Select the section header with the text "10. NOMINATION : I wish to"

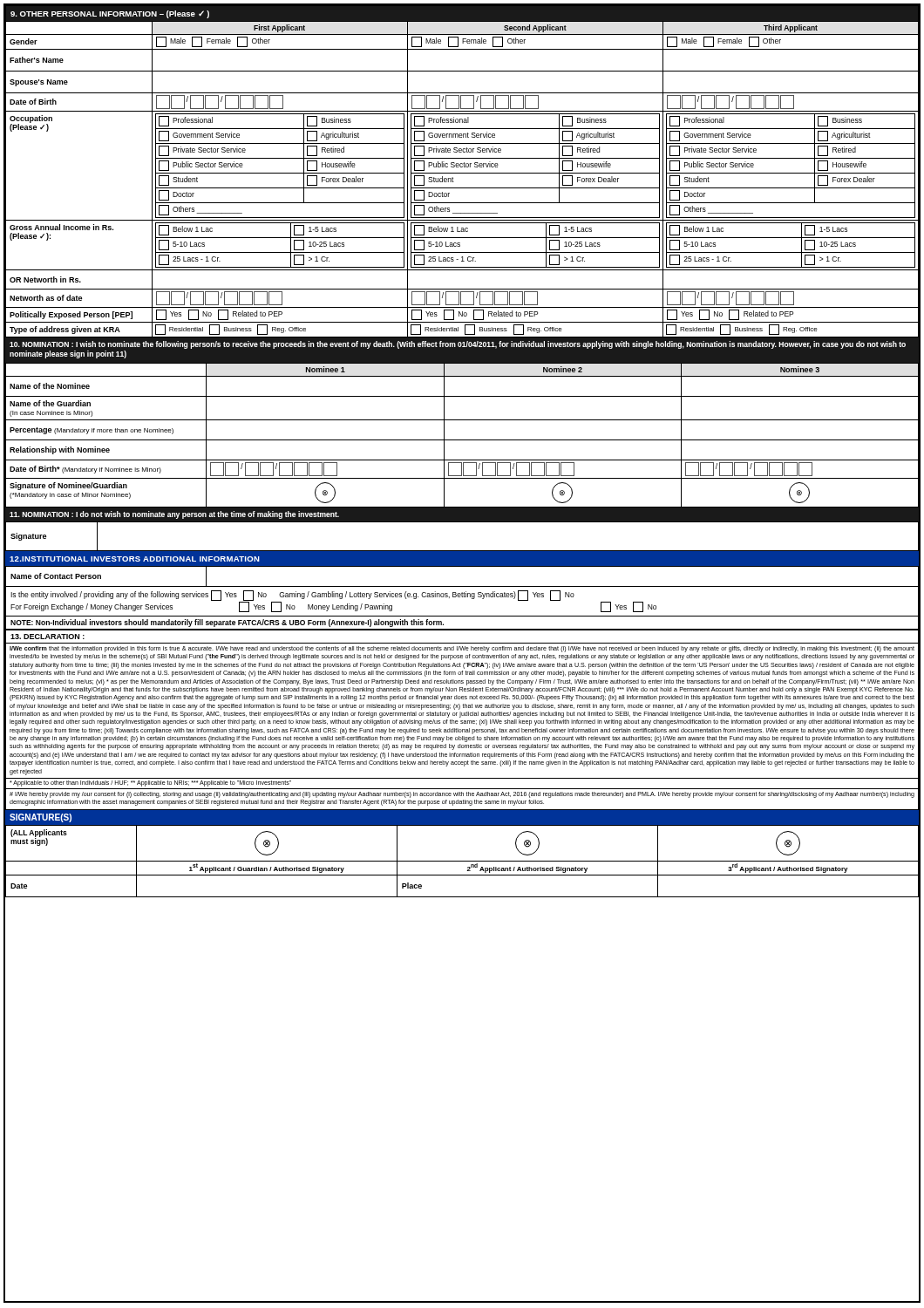(x=458, y=349)
